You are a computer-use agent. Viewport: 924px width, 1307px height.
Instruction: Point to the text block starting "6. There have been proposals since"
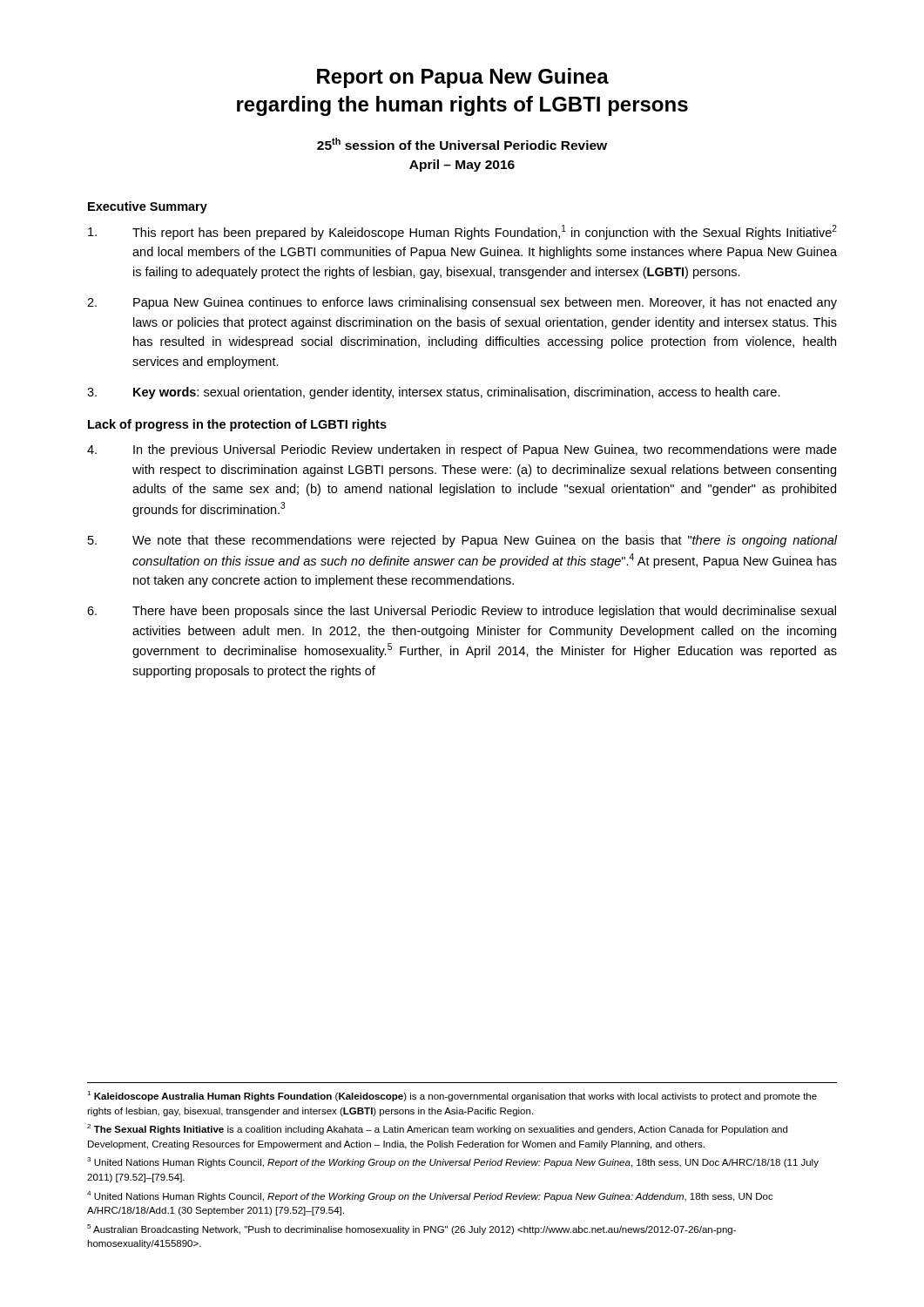(462, 641)
